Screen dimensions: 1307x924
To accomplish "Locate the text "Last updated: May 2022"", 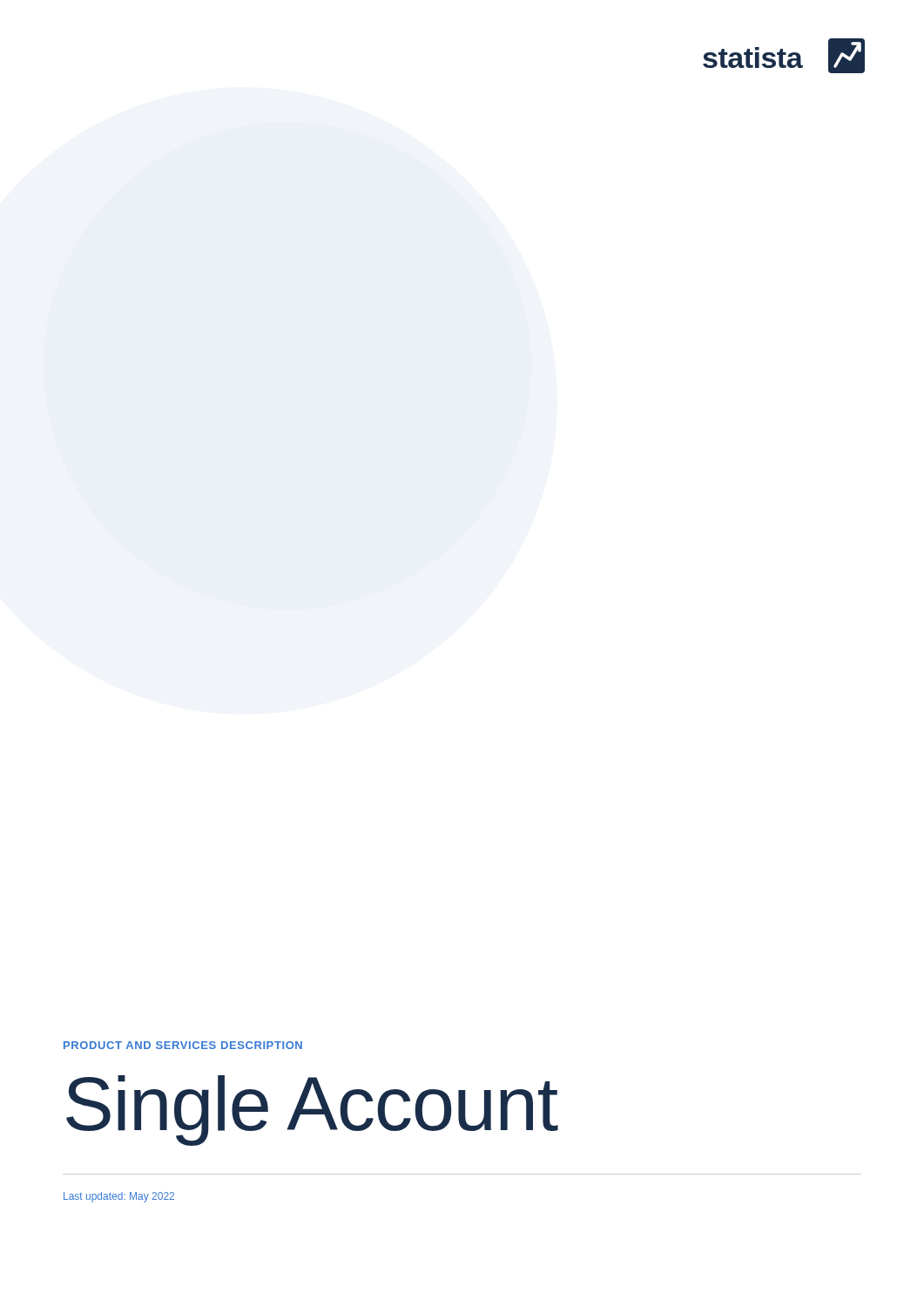I will point(119,1196).
